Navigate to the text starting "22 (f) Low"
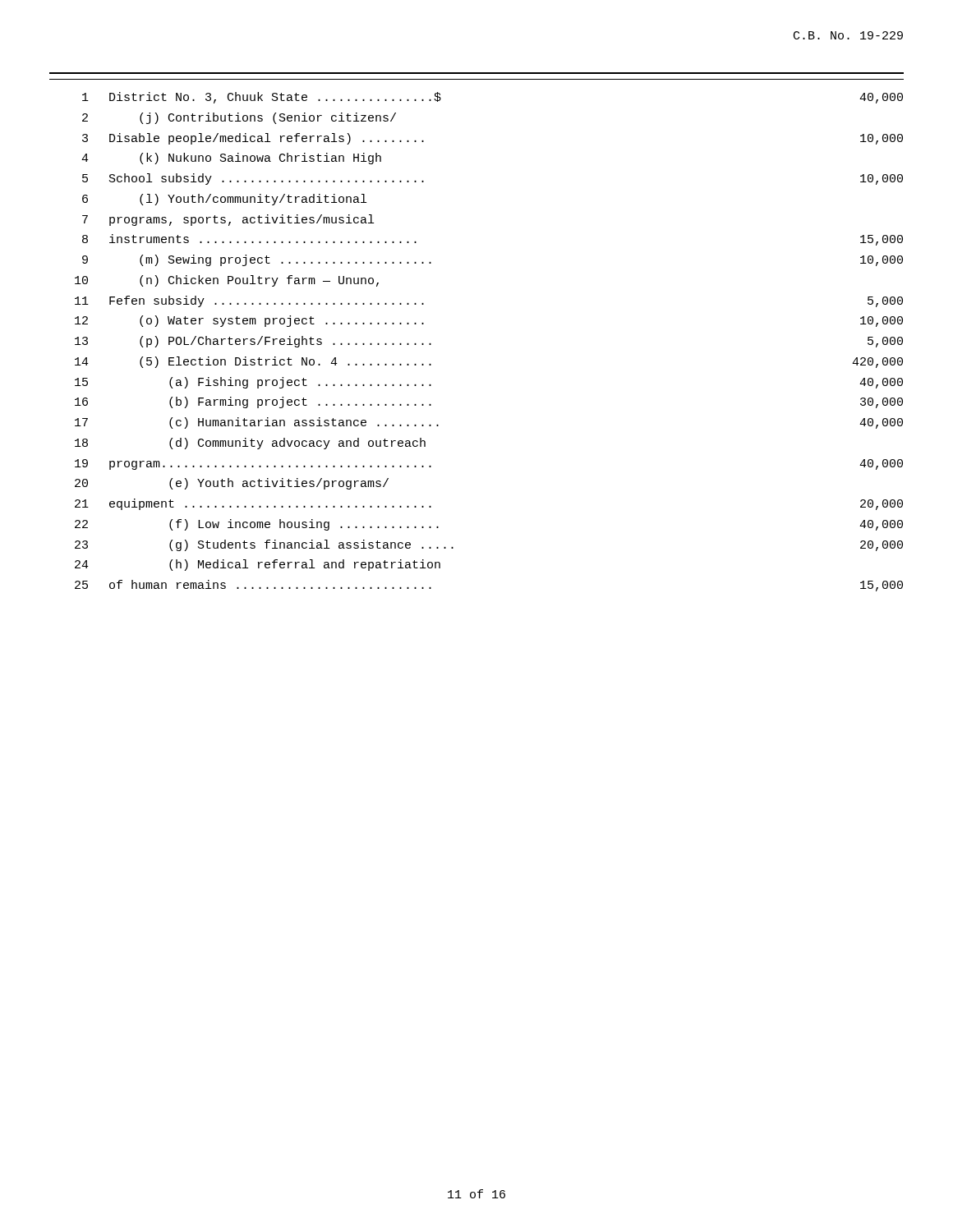The width and height of the screenshot is (953, 1232). [x=78, y=524]
